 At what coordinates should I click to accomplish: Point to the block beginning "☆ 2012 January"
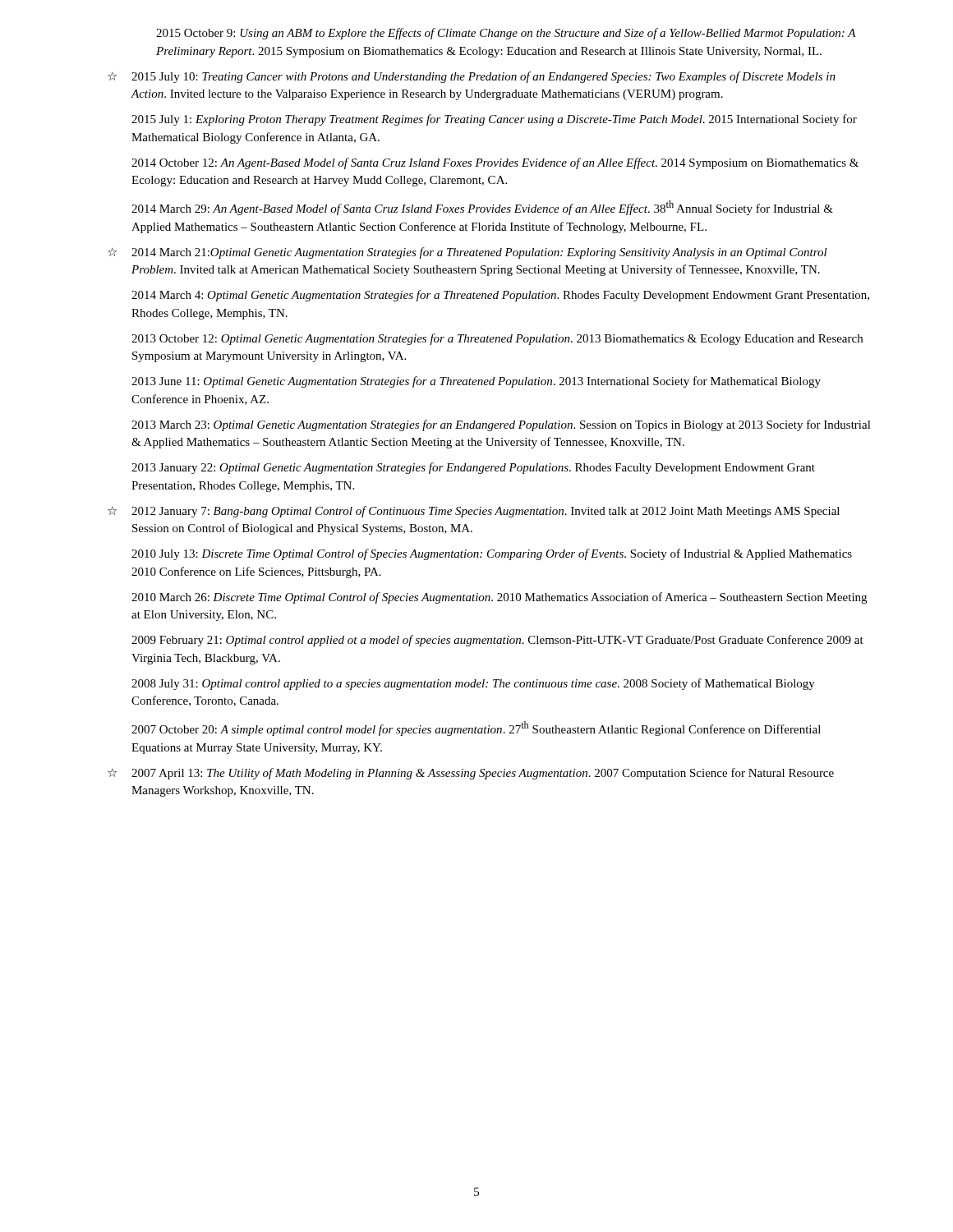pyautogui.click(x=489, y=520)
